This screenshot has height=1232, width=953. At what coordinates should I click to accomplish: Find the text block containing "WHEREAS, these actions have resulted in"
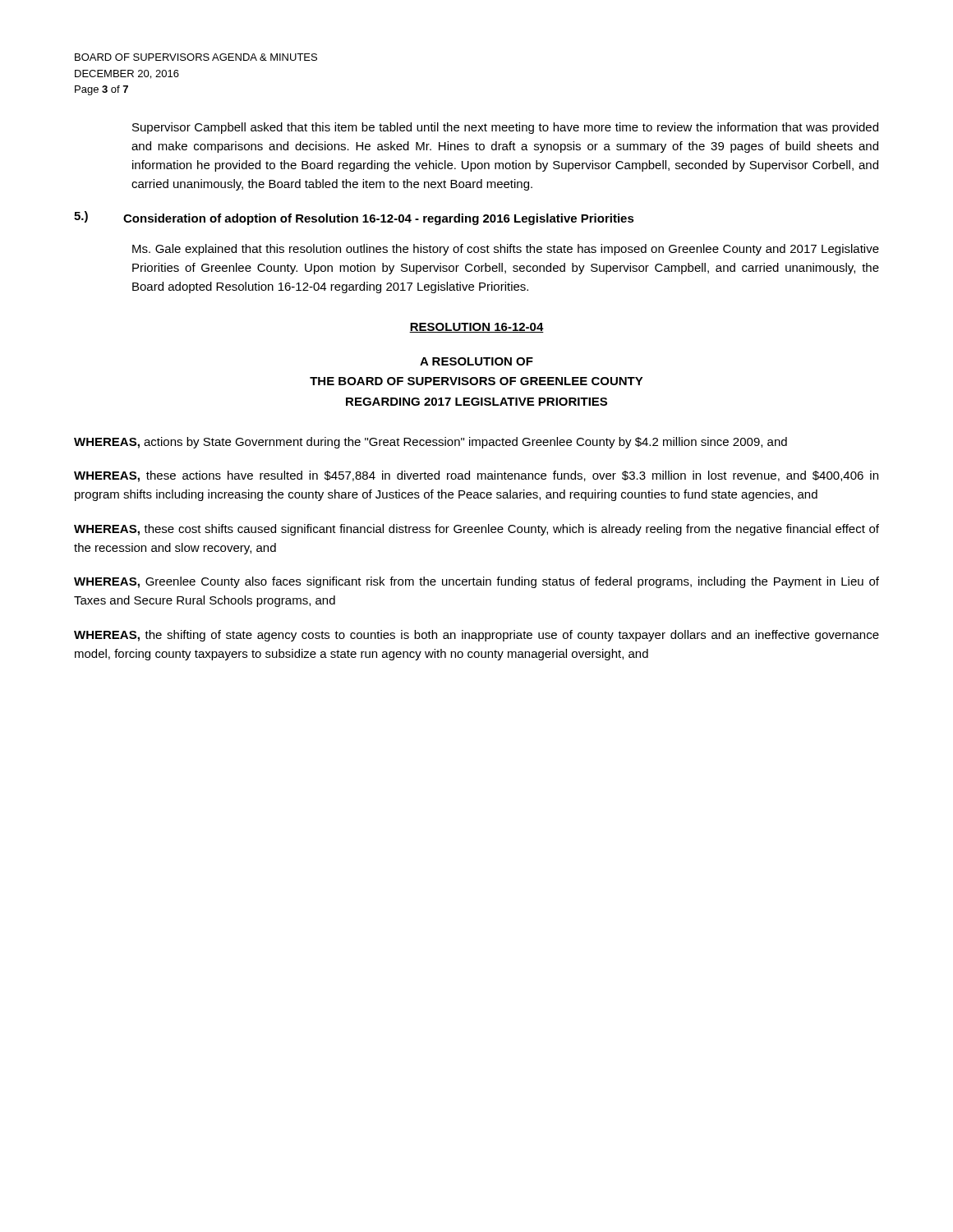point(476,485)
